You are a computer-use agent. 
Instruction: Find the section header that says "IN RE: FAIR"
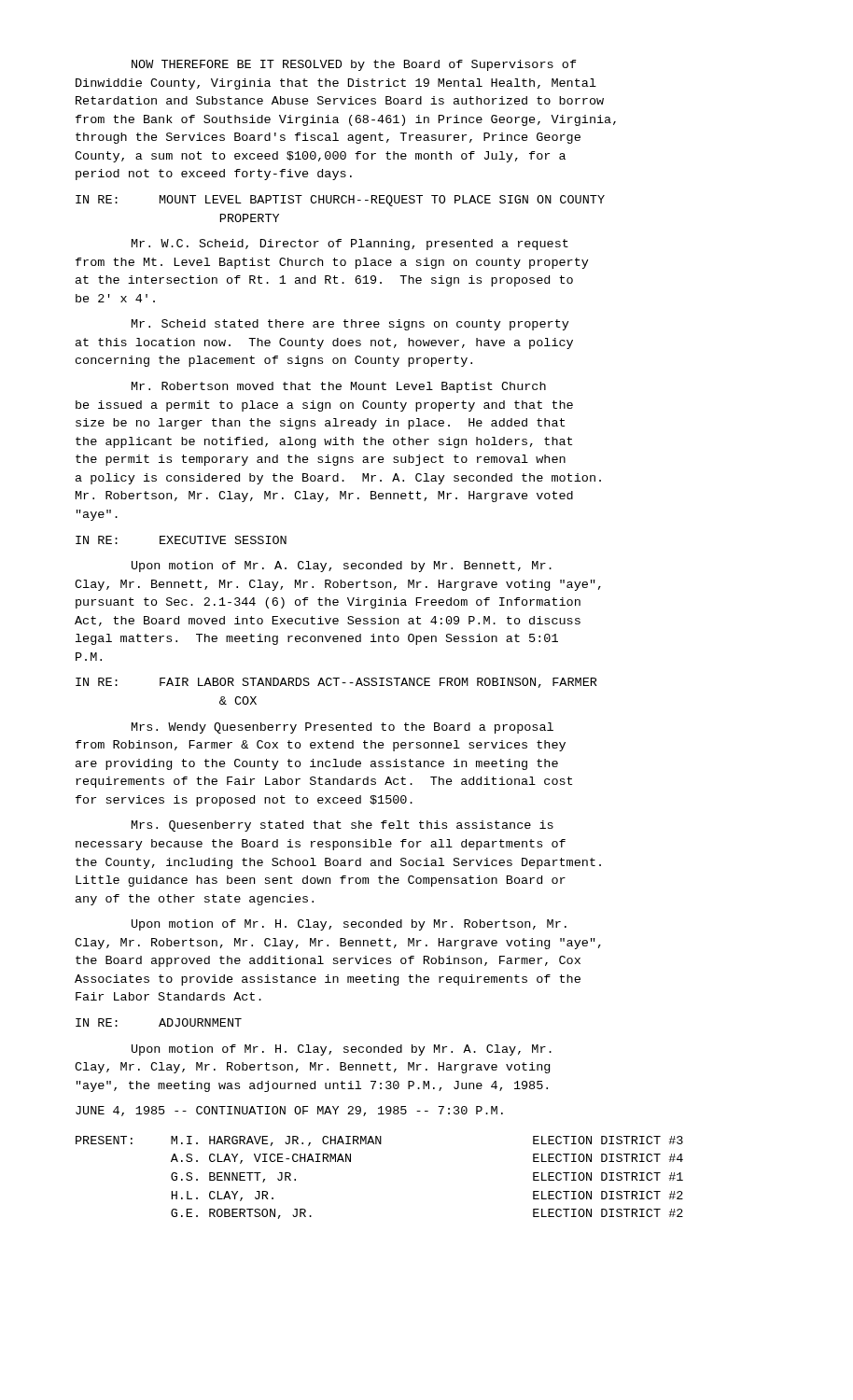431,693
